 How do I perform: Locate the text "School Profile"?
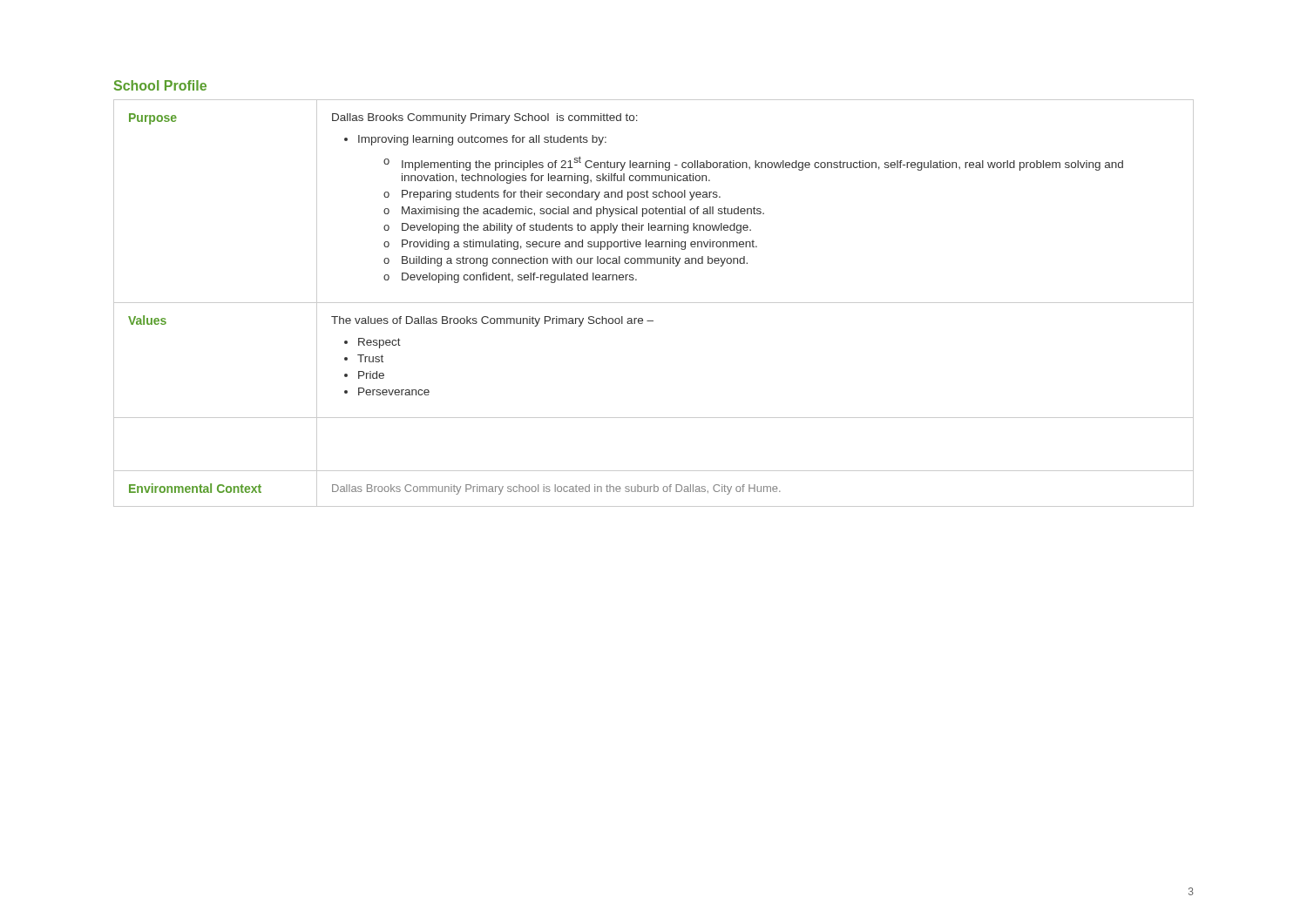coord(160,86)
